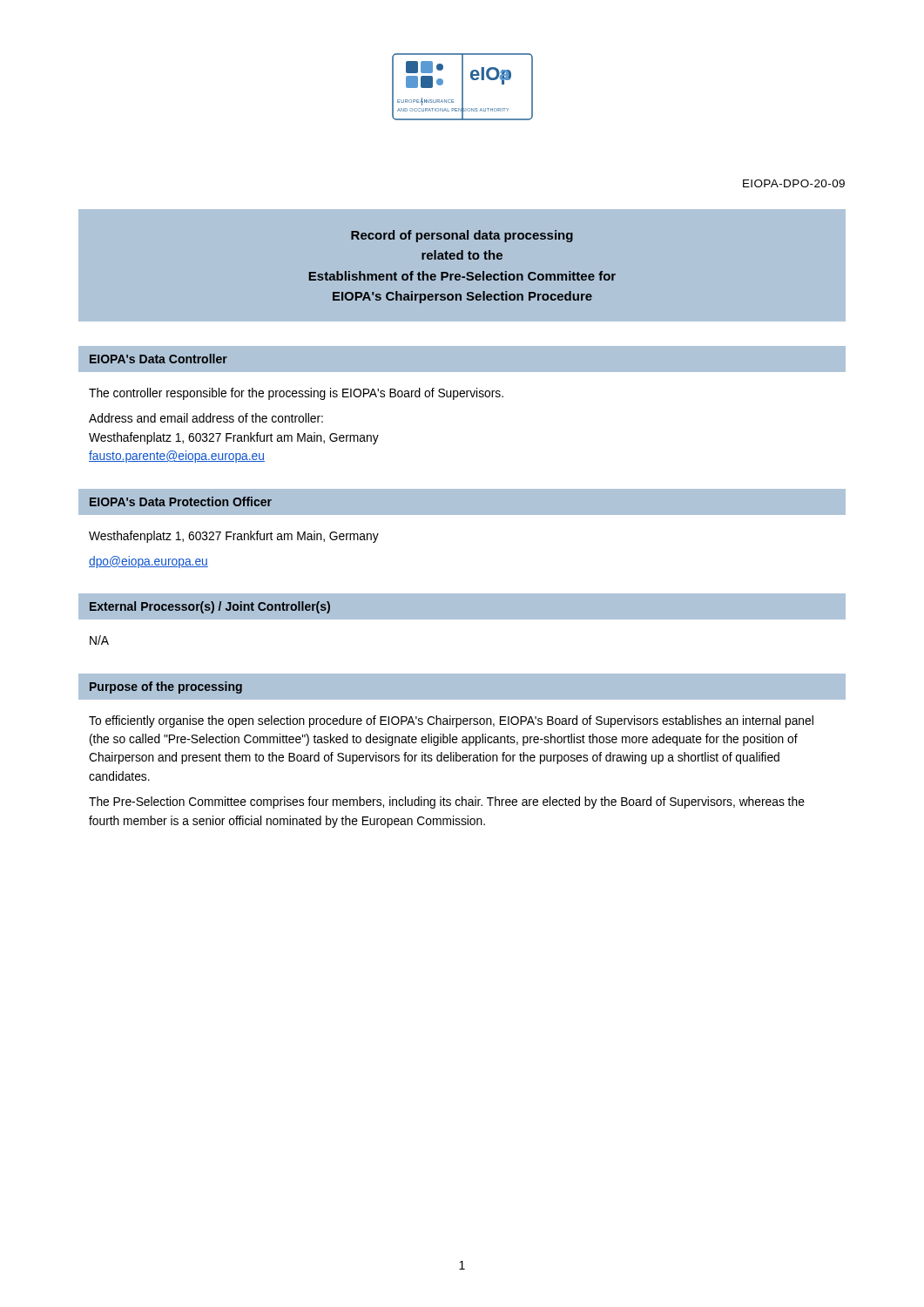Click the passage that begins "To efficiently organise the open selection procedure of"

point(462,771)
